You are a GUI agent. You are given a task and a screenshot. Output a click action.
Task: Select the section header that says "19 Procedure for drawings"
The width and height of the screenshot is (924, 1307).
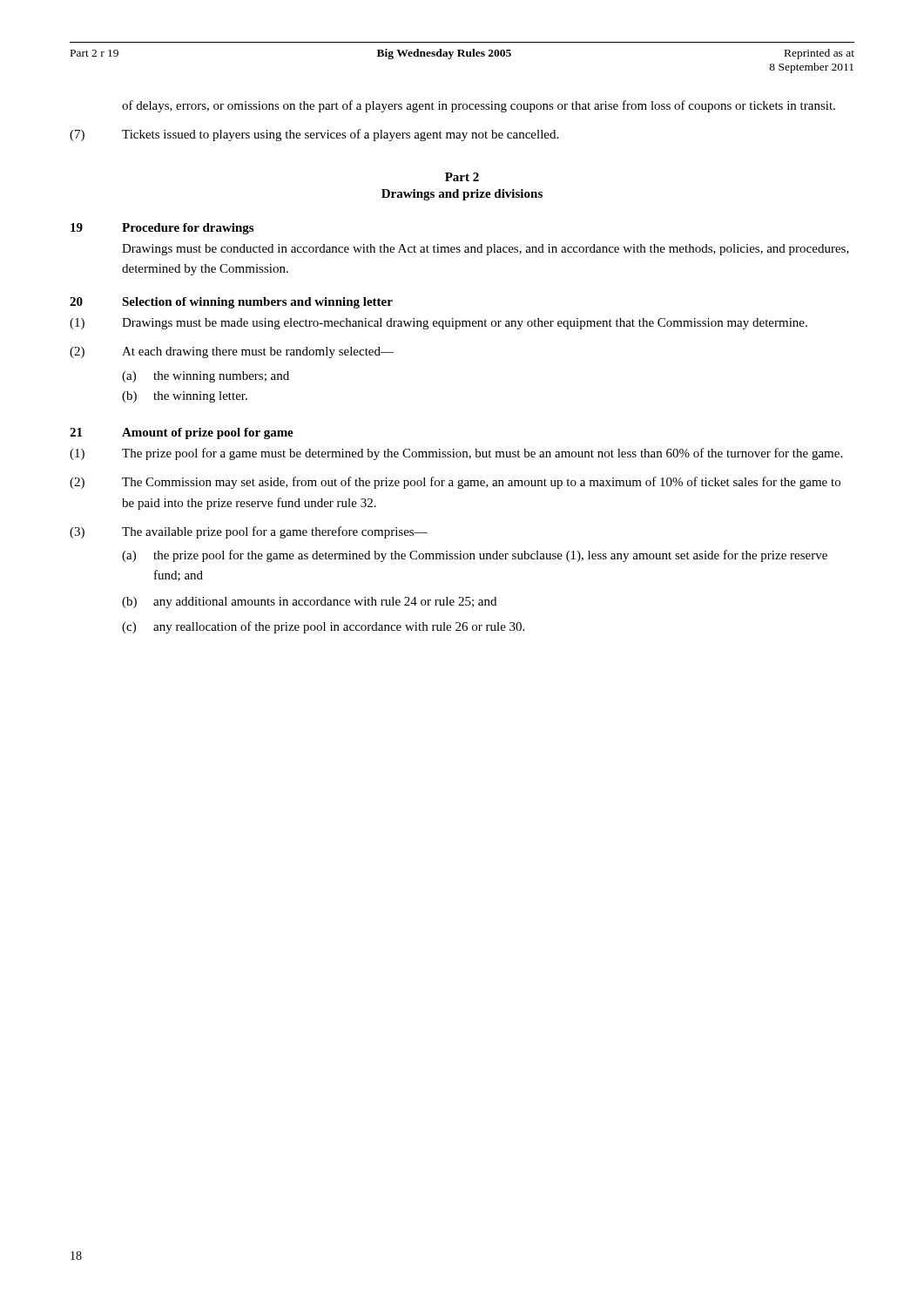[162, 227]
